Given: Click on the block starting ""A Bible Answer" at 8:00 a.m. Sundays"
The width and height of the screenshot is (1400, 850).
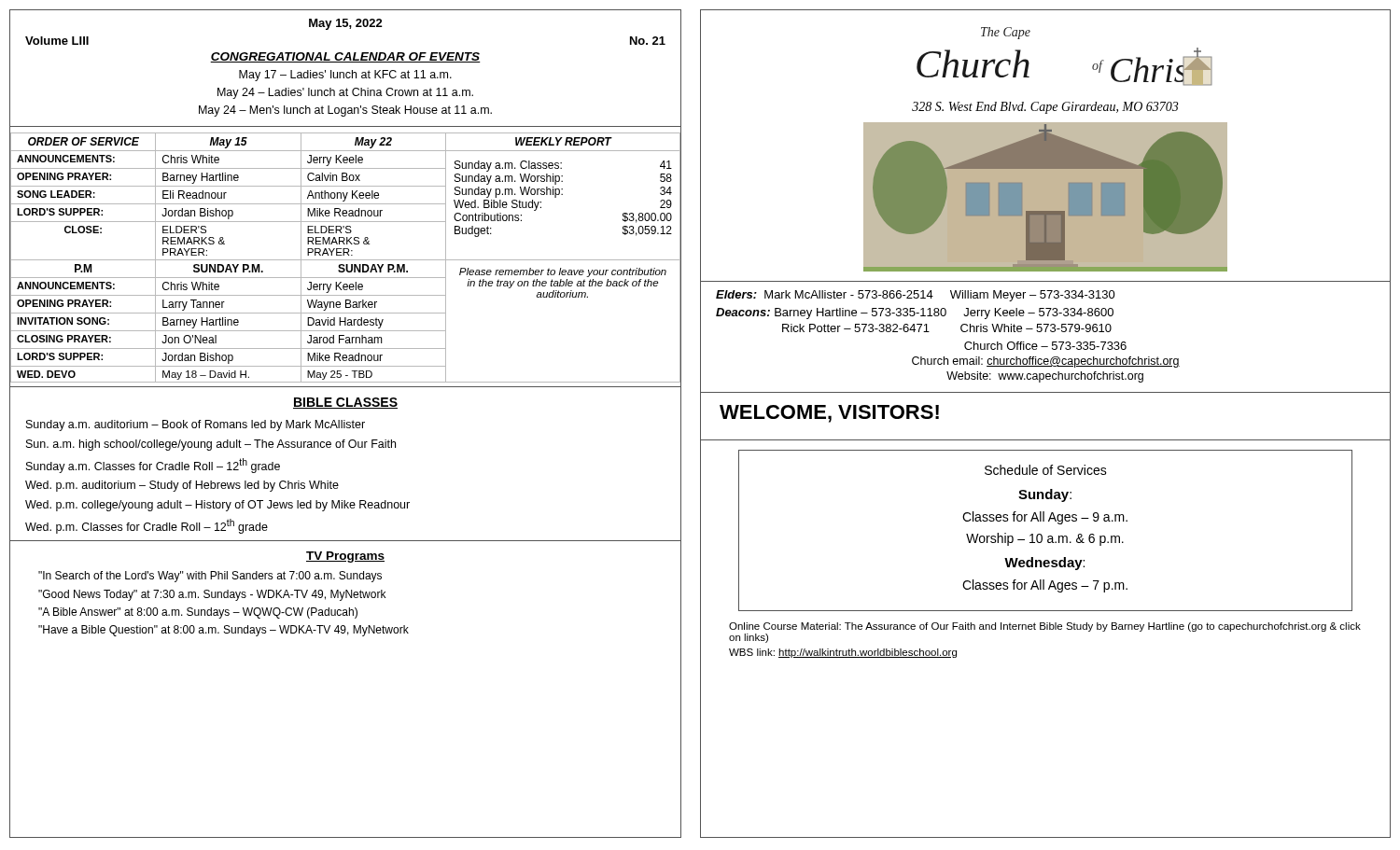Looking at the screenshot, I should pyautogui.click(x=198, y=612).
